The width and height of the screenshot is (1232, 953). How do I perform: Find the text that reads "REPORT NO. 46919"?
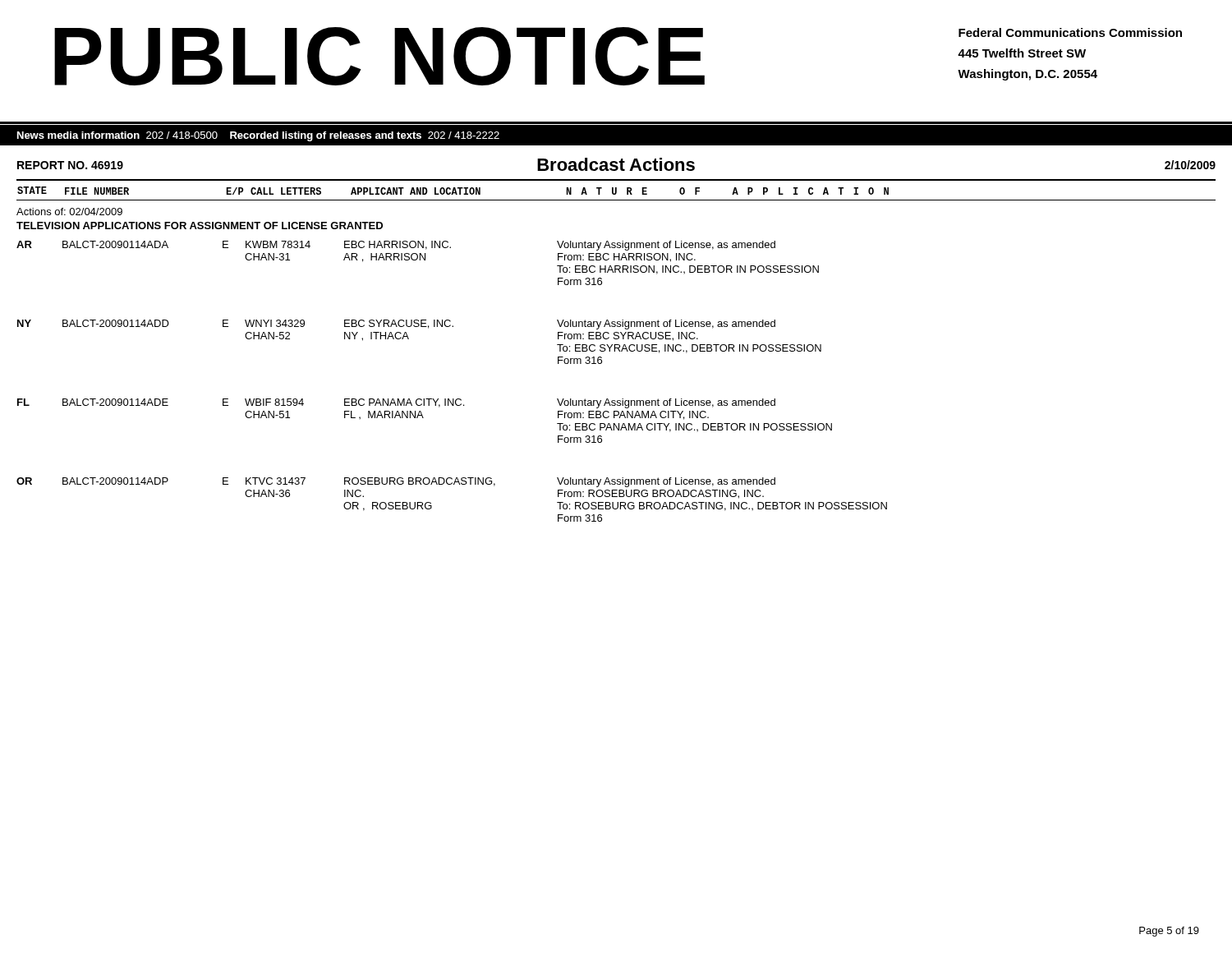tap(70, 165)
